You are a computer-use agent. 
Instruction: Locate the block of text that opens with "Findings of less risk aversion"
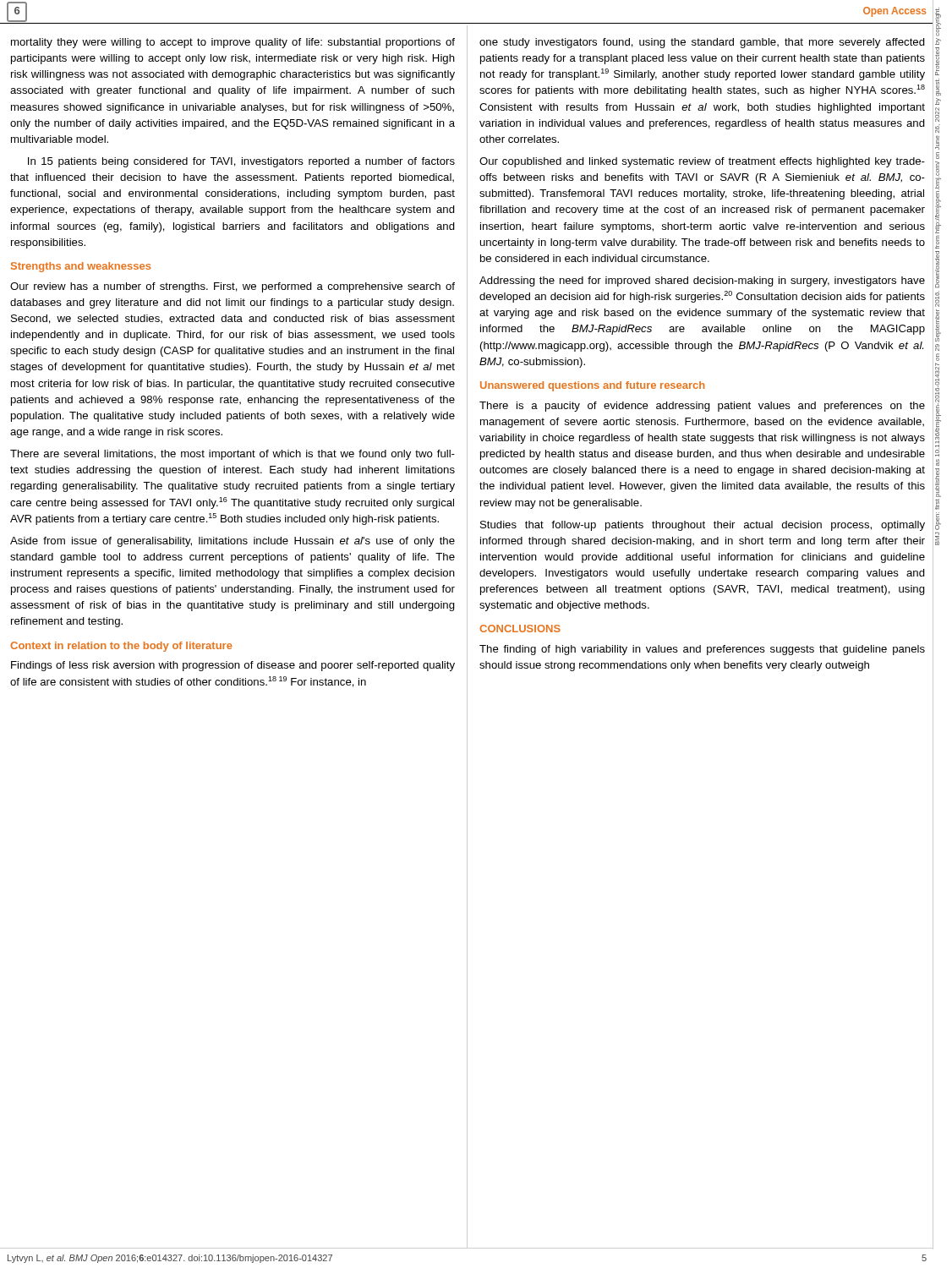coord(233,673)
